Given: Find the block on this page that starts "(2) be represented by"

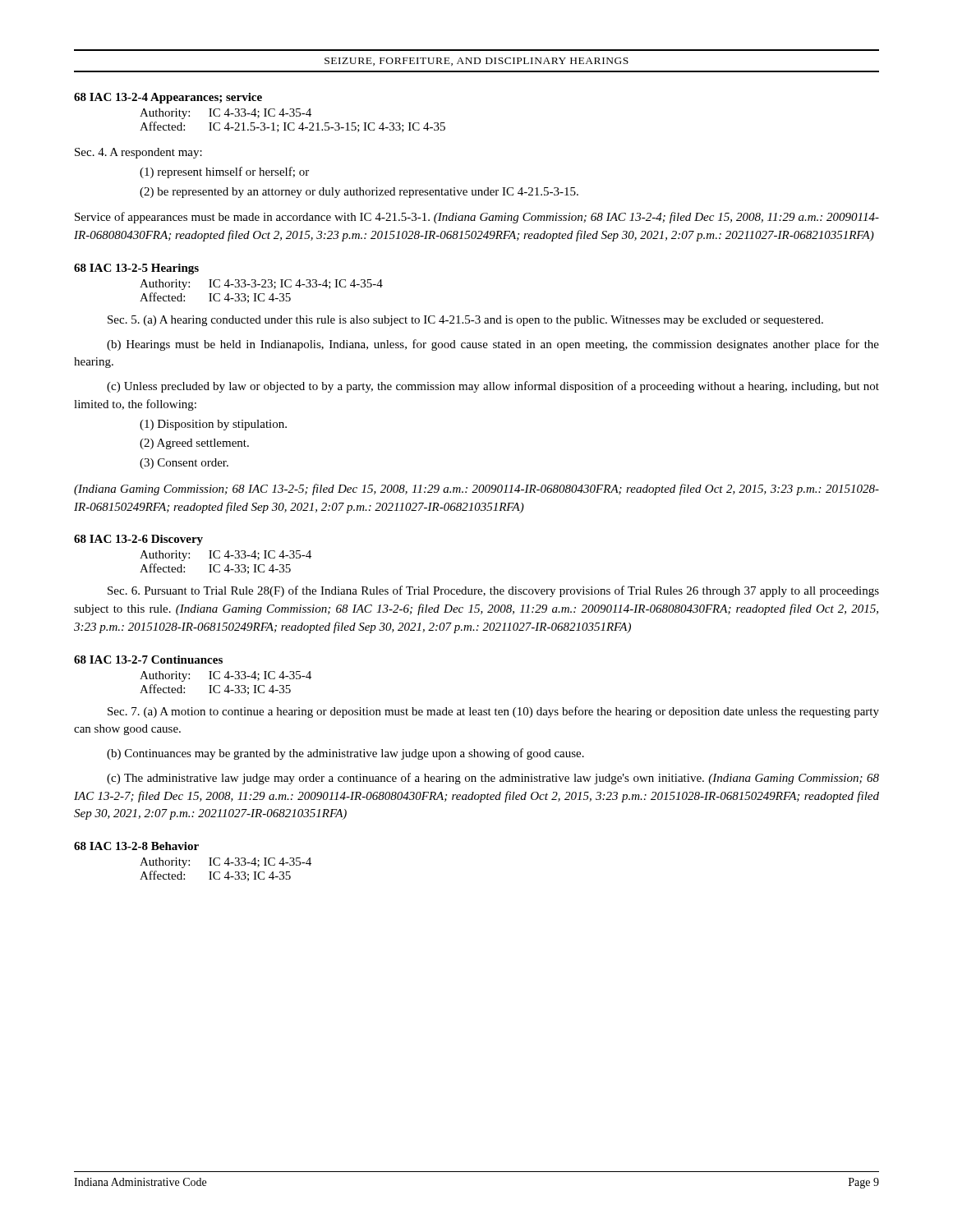Looking at the screenshot, I should coord(359,191).
